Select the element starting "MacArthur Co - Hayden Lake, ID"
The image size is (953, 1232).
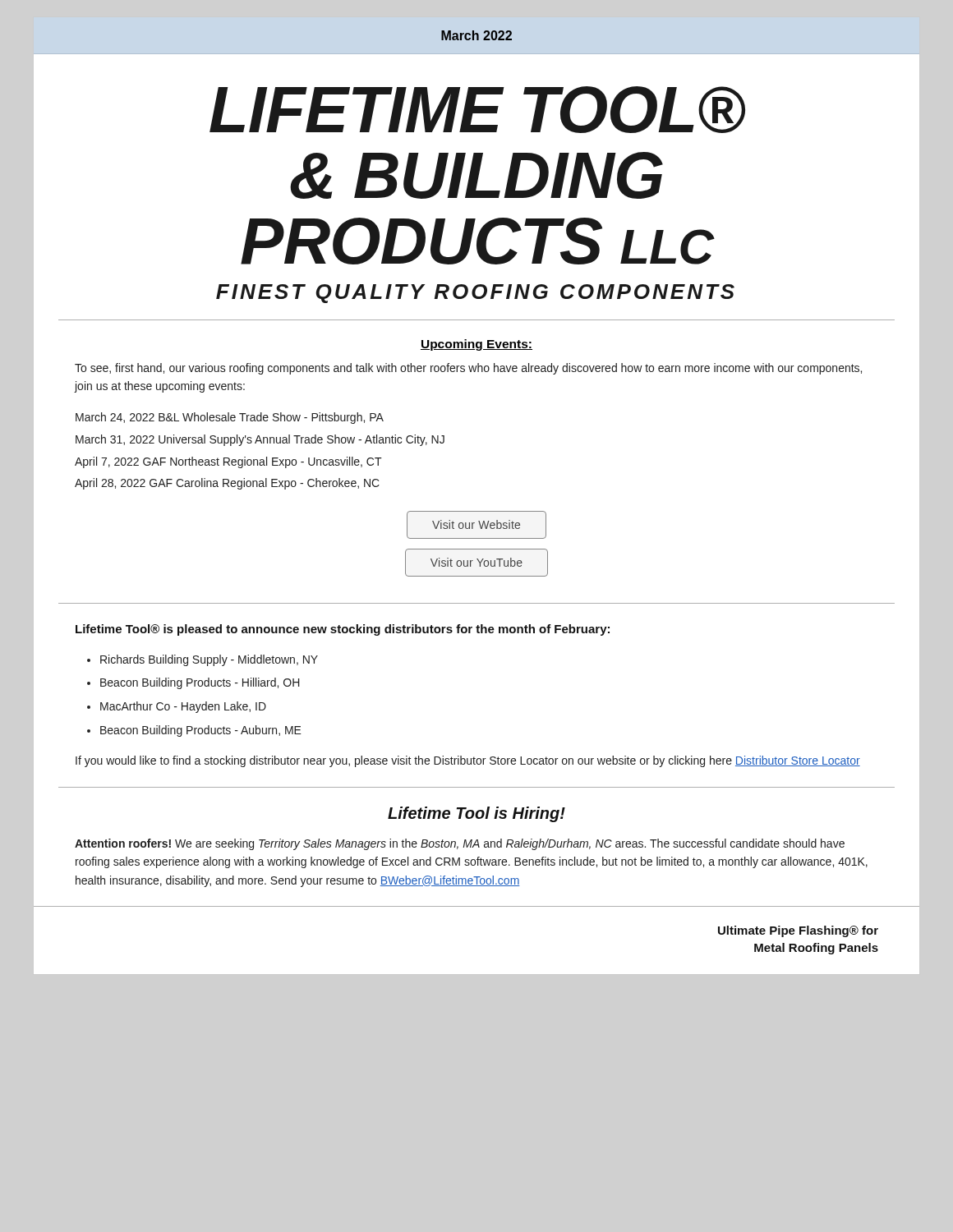click(x=183, y=706)
